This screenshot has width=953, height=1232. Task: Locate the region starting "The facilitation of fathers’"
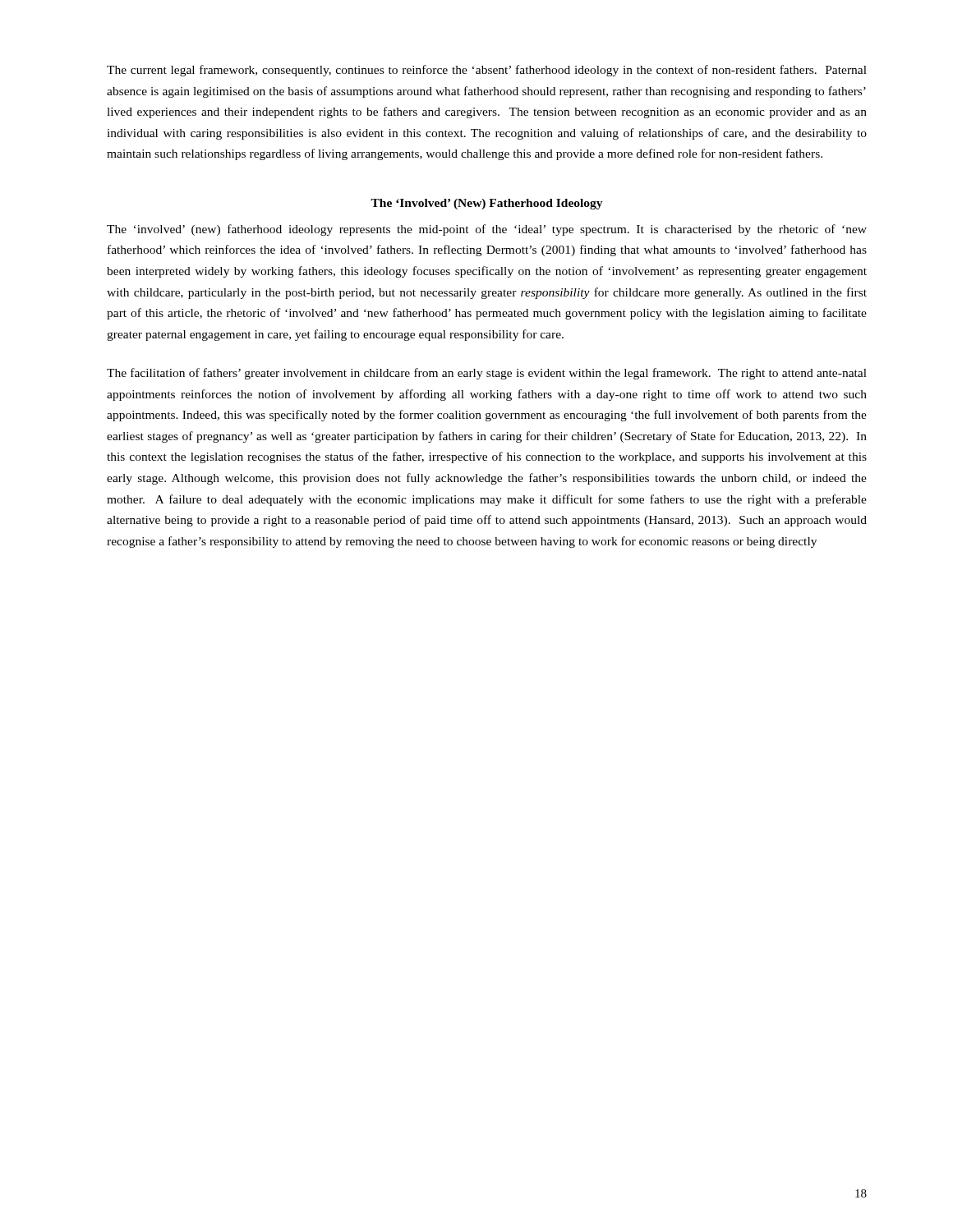(x=487, y=457)
